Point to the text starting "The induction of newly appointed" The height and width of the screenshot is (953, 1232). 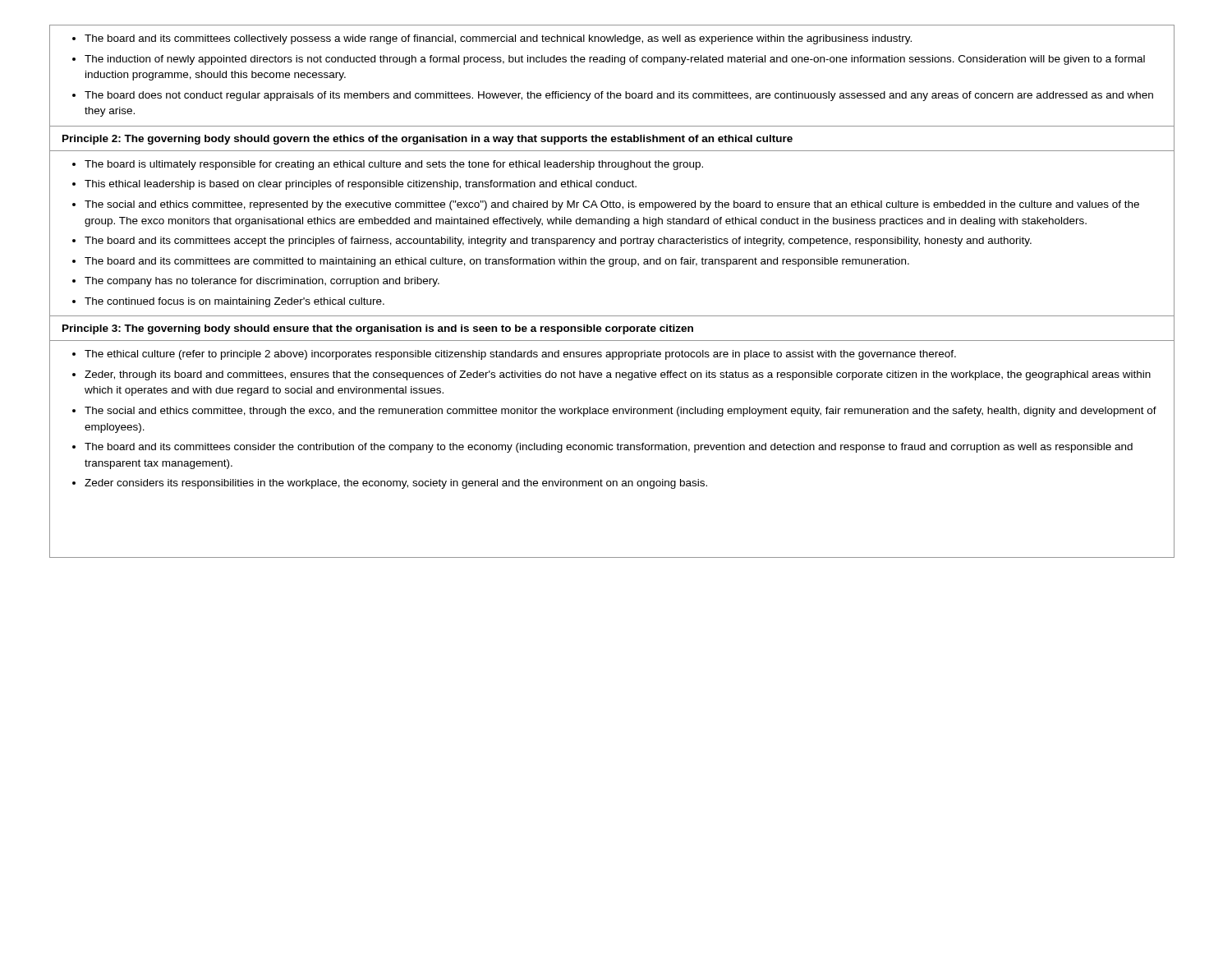[x=615, y=66]
